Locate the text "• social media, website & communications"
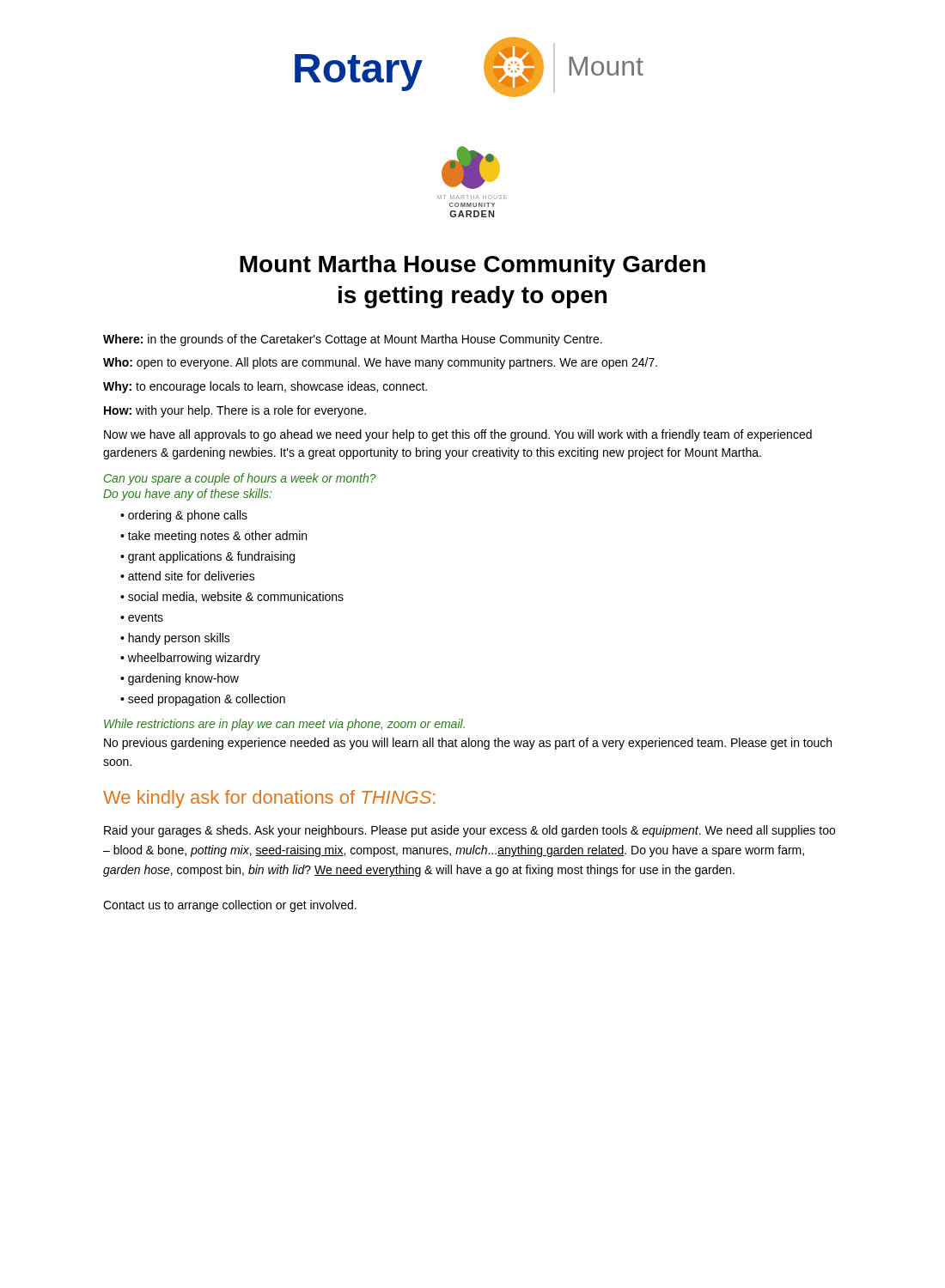This screenshot has height=1288, width=945. click(232, 597)
